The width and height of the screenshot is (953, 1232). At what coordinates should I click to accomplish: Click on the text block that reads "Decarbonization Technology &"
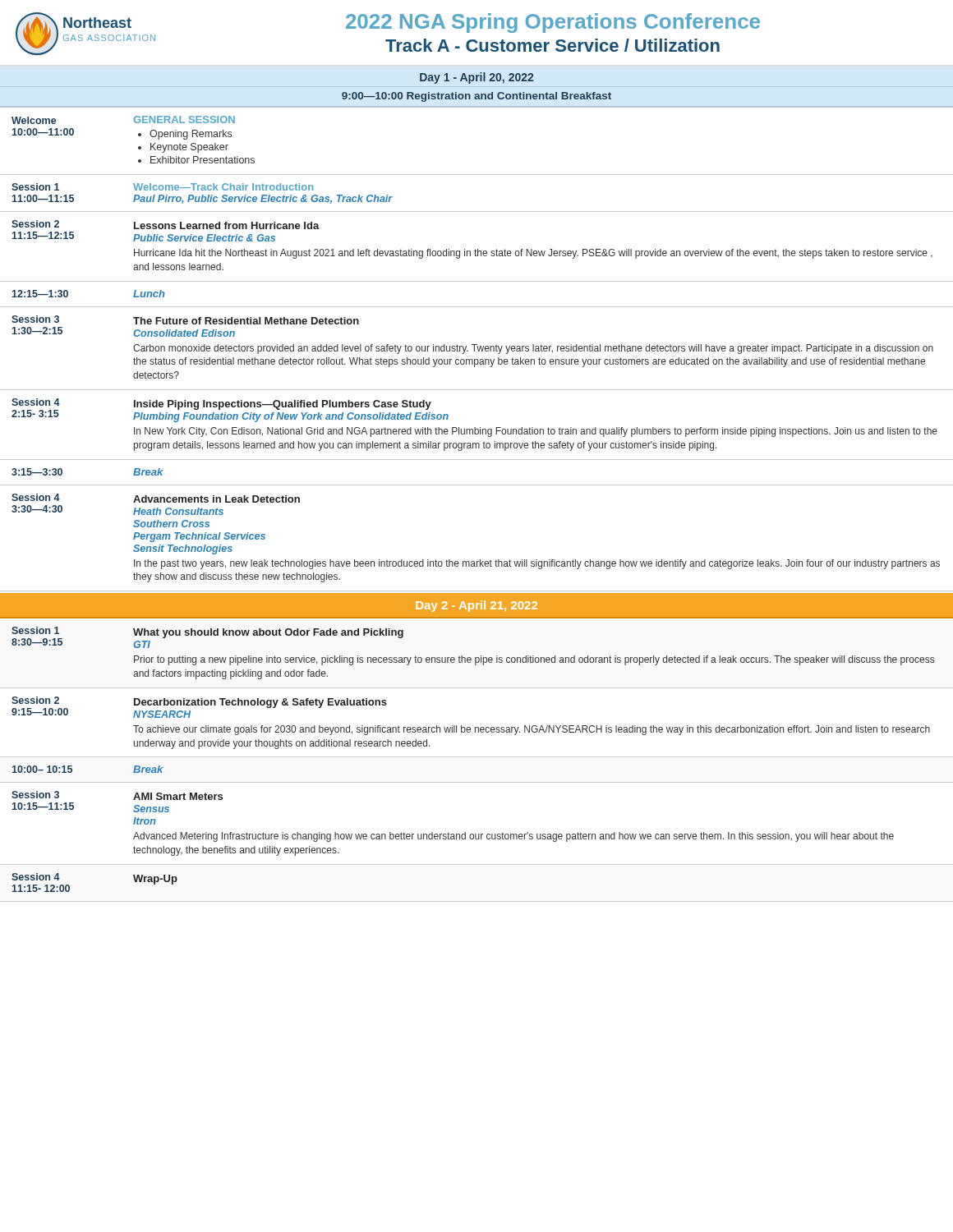coord(537,723)
